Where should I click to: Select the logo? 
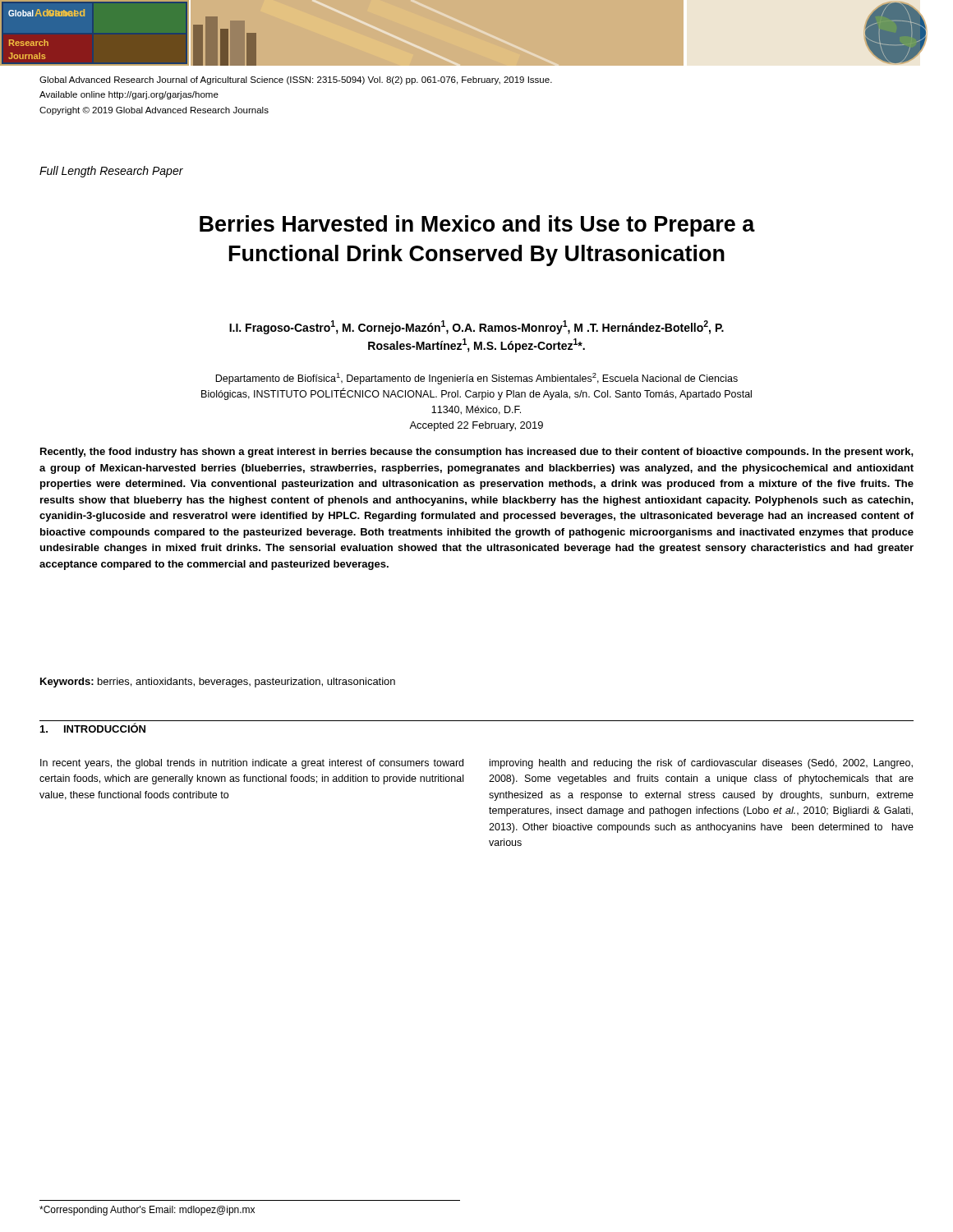click(476, 33)
